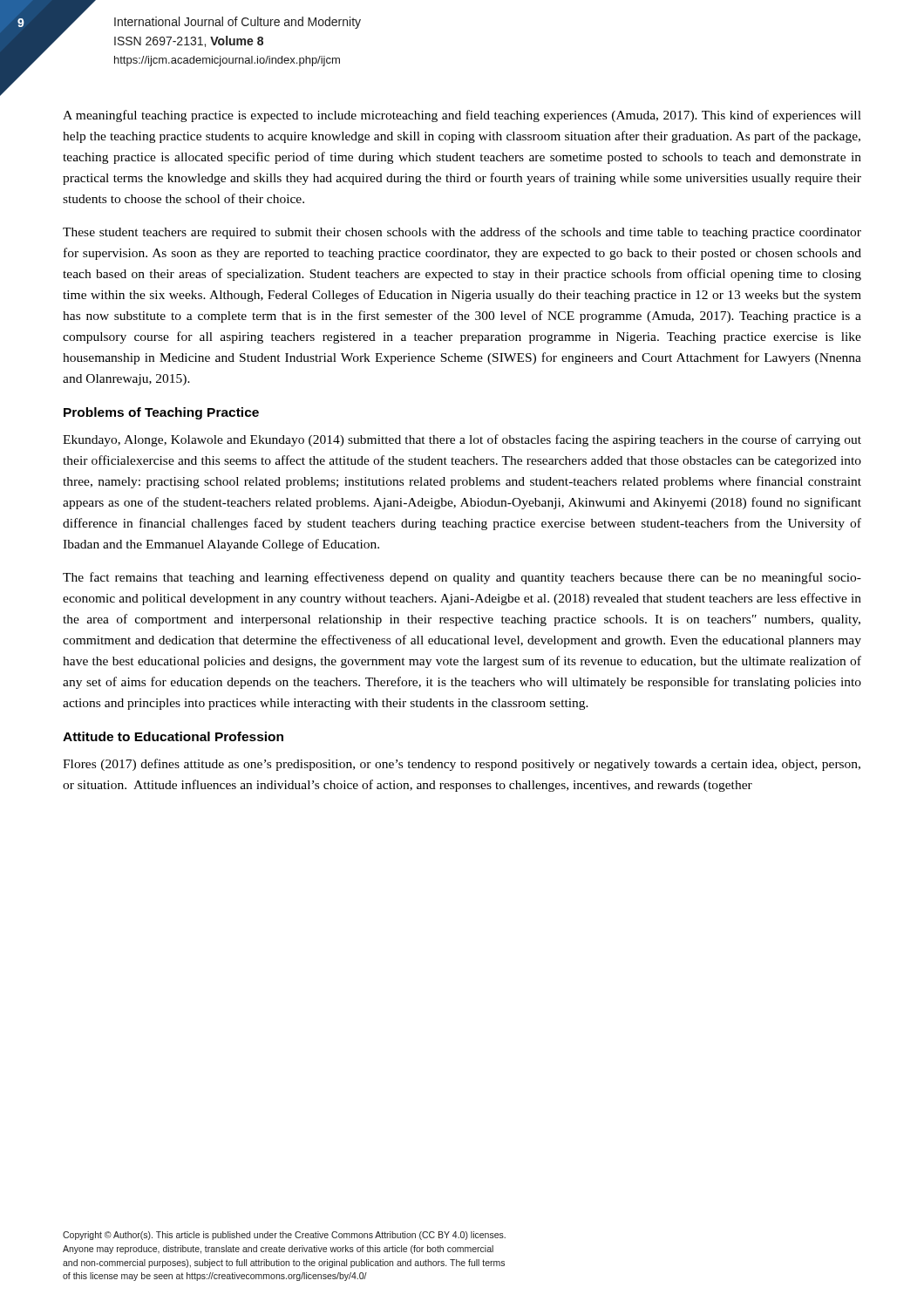Screen dimensions: 1308x924
Task: Locate the text "Attitude to Educational Profession"
Action: click(x=173, y=737)
